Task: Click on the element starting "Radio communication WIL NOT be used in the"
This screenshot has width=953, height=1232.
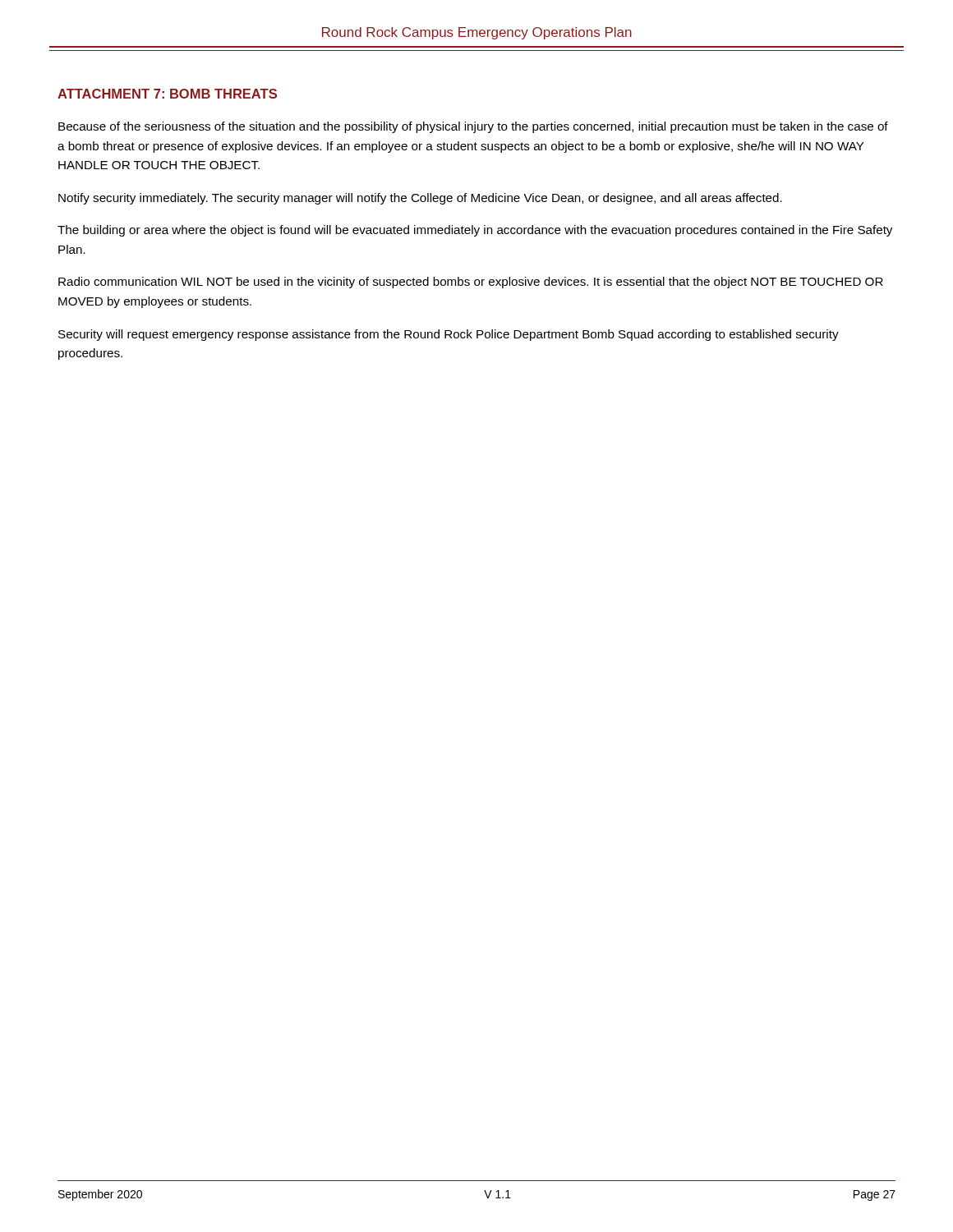Action: [470, 291]
